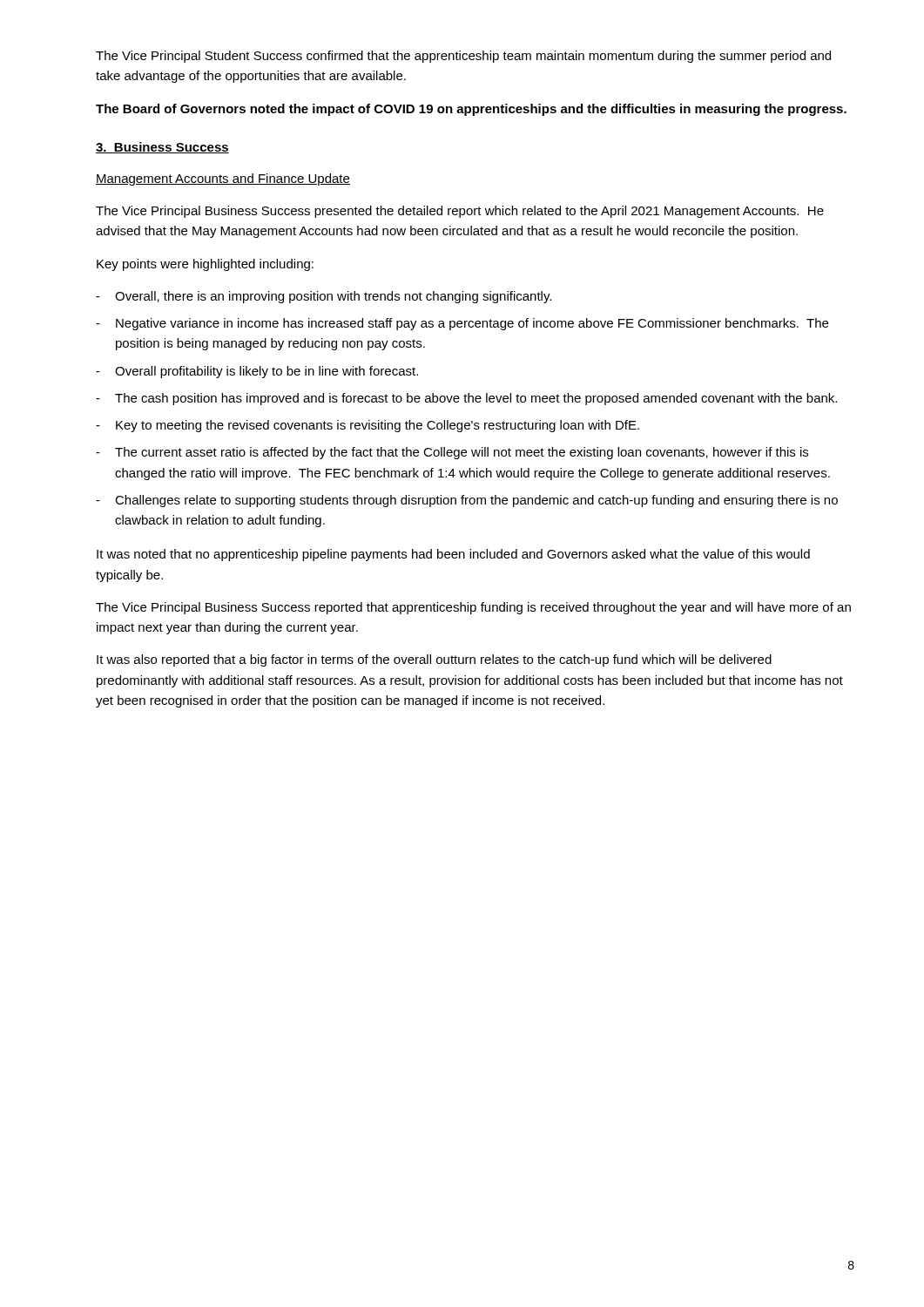Find a caption
This screenshot has width=924, height=1307.
(223, 178)
